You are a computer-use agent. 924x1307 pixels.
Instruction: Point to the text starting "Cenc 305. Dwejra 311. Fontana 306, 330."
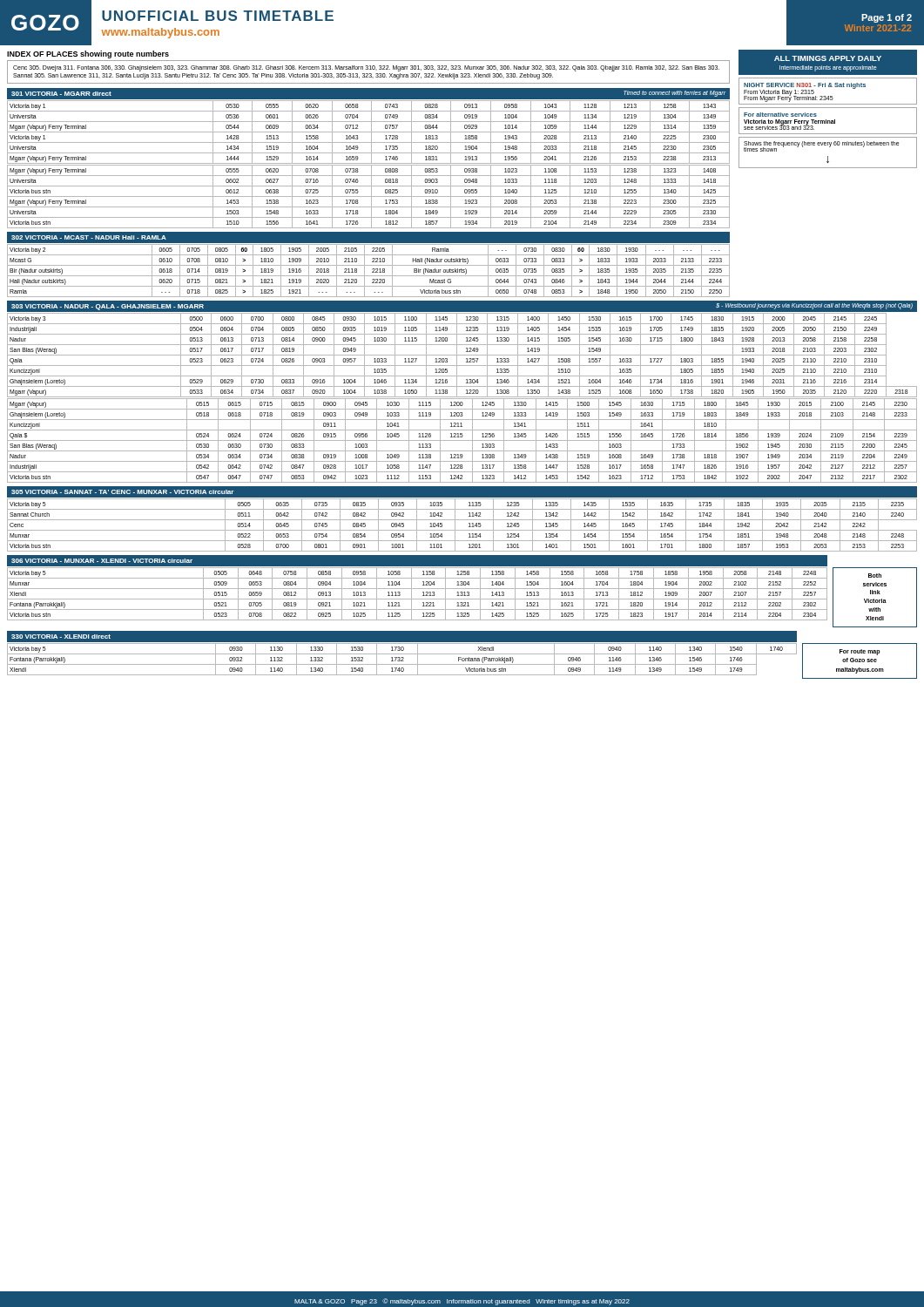coord(366,72)
